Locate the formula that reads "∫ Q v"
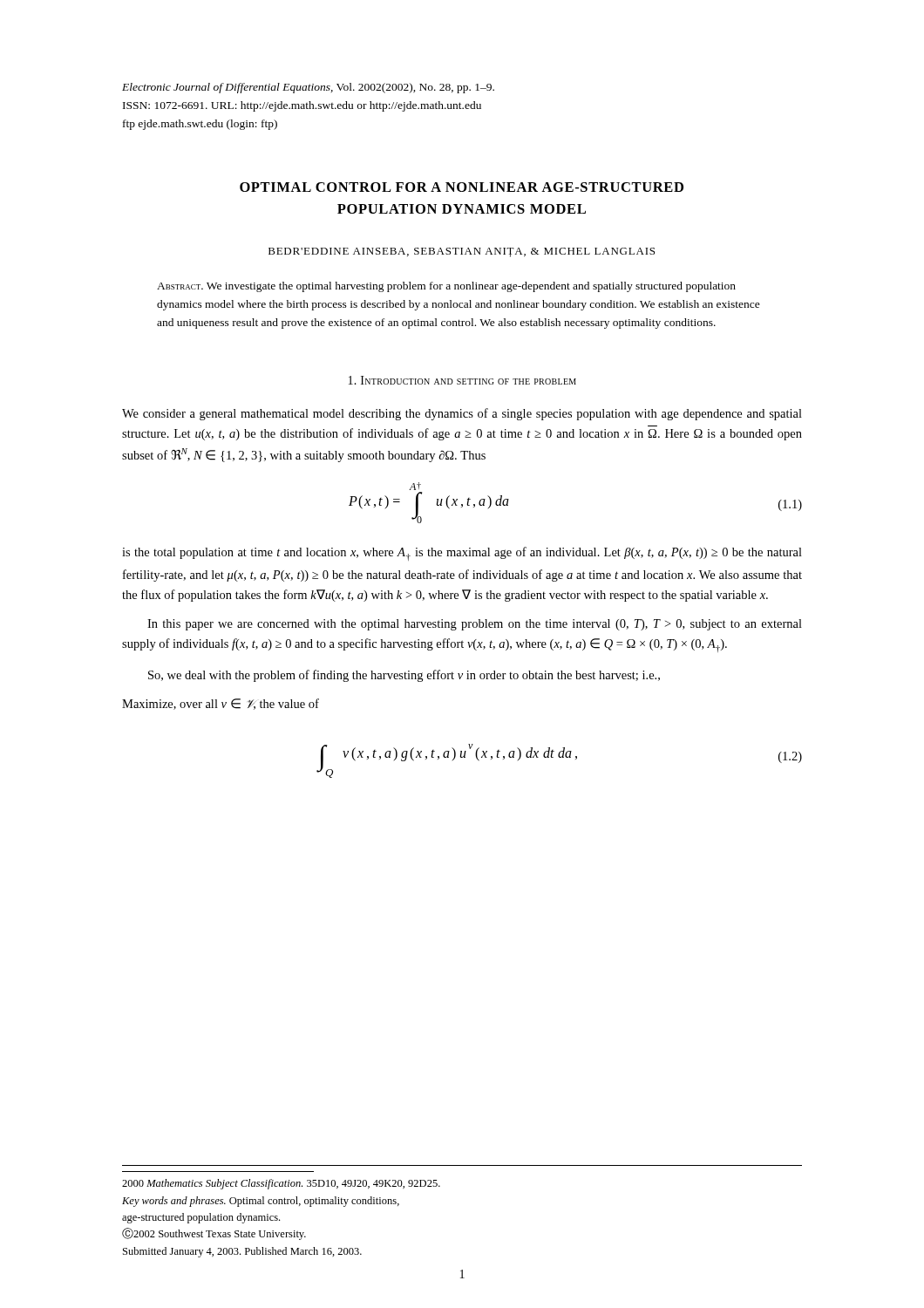 coord(560,757)
